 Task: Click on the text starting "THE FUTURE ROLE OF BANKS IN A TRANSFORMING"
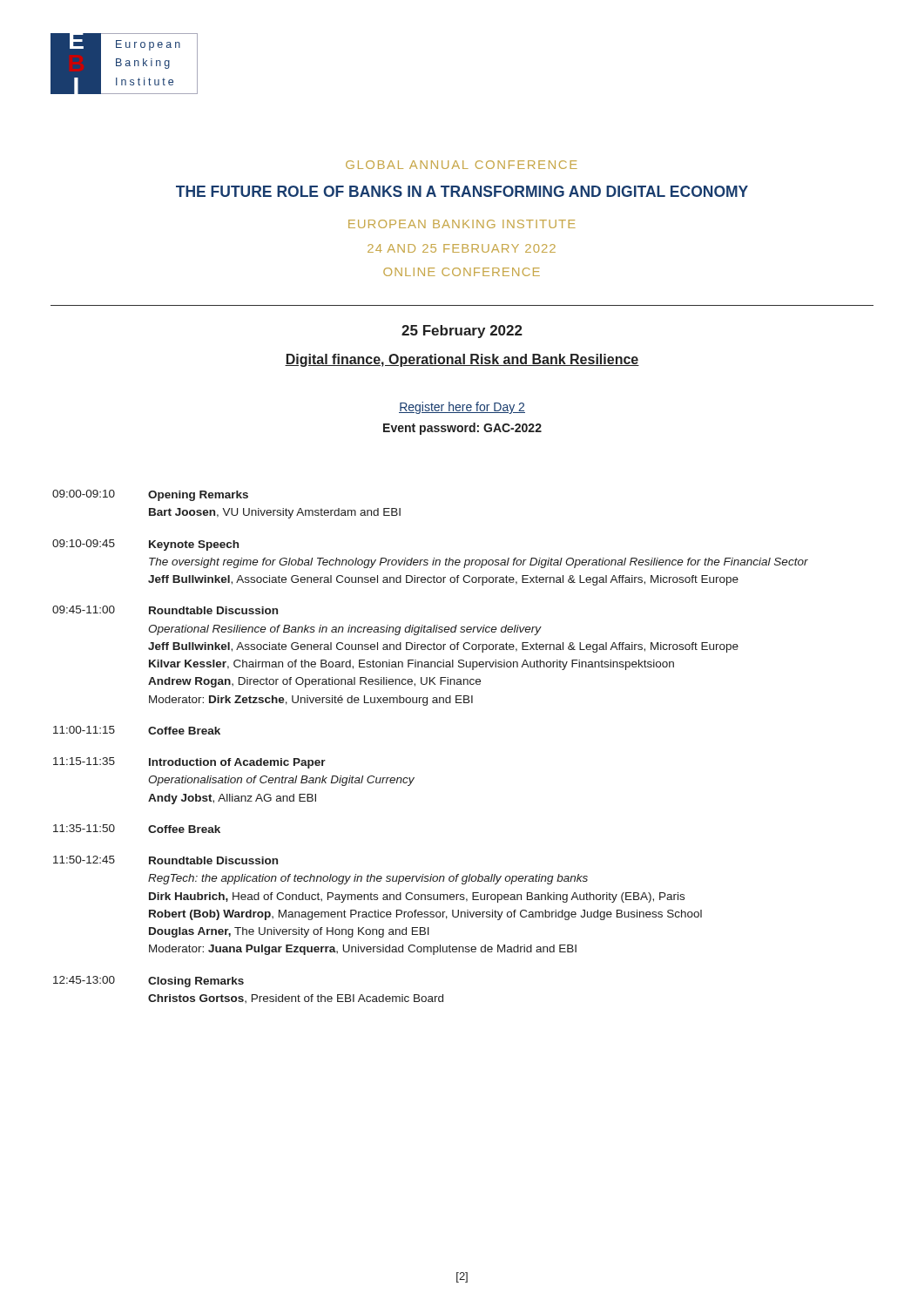point(462,192)
